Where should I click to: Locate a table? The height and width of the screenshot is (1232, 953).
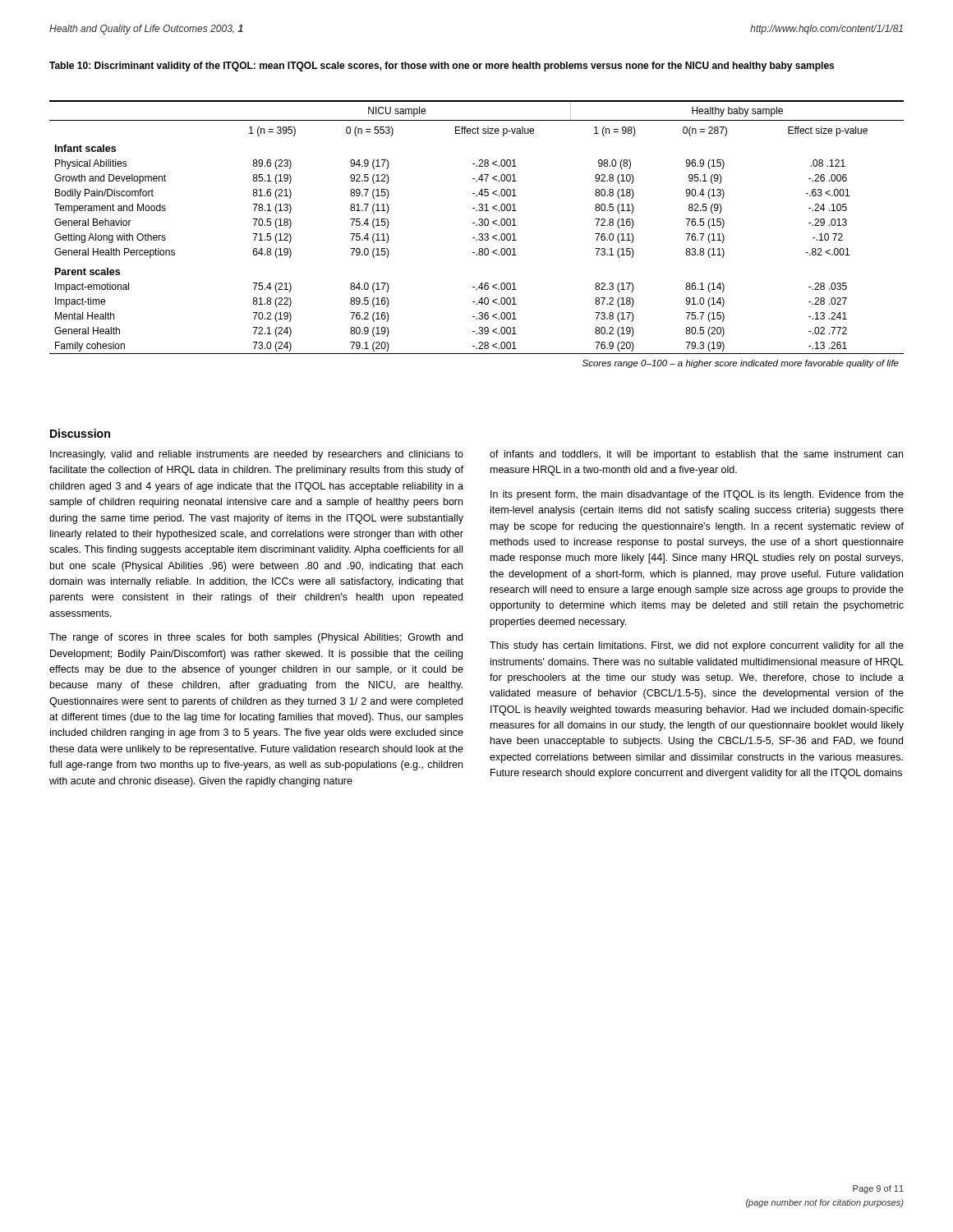coord(476,235)
